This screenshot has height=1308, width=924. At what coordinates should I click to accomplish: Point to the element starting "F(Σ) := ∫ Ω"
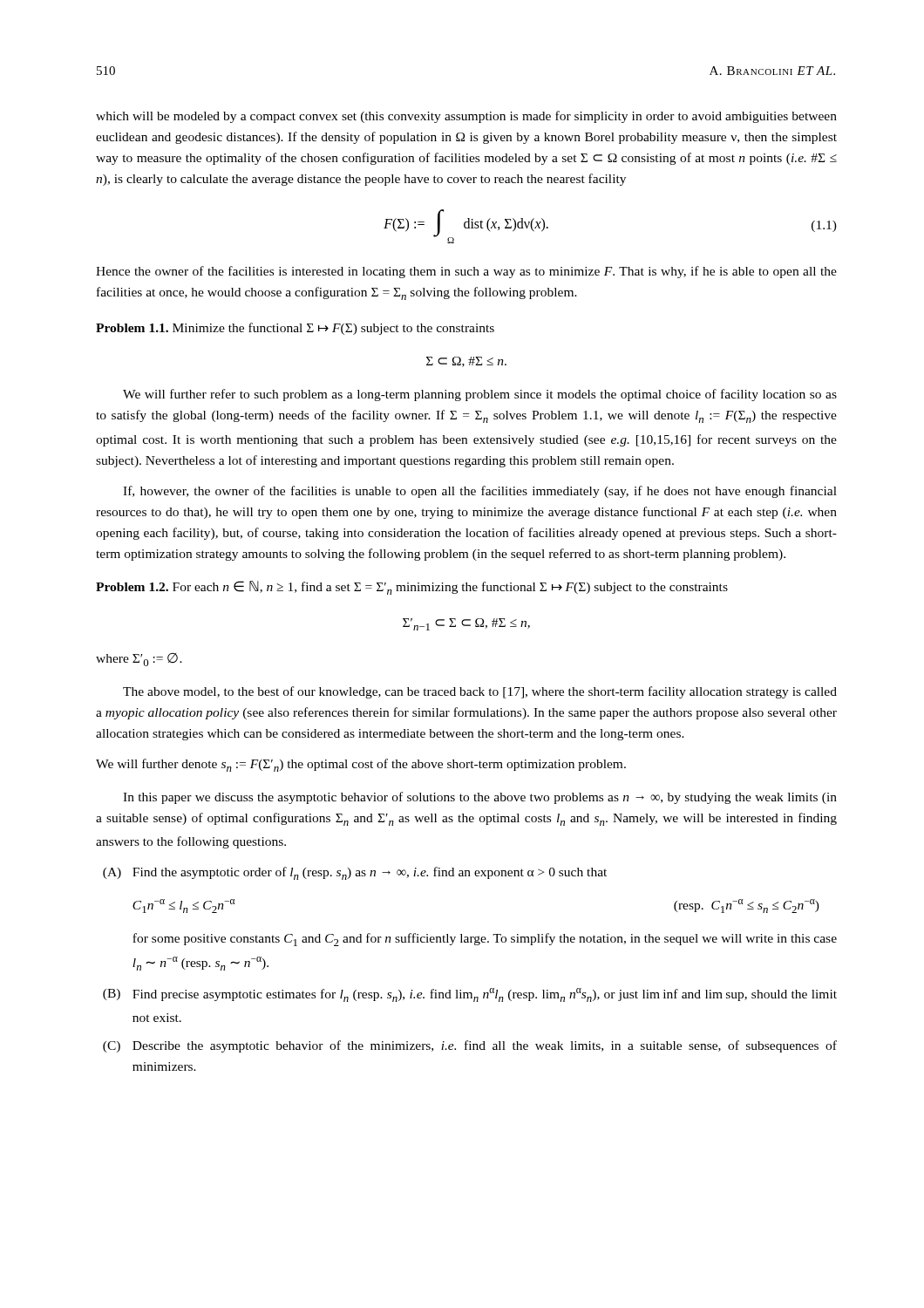coord(466,225)
